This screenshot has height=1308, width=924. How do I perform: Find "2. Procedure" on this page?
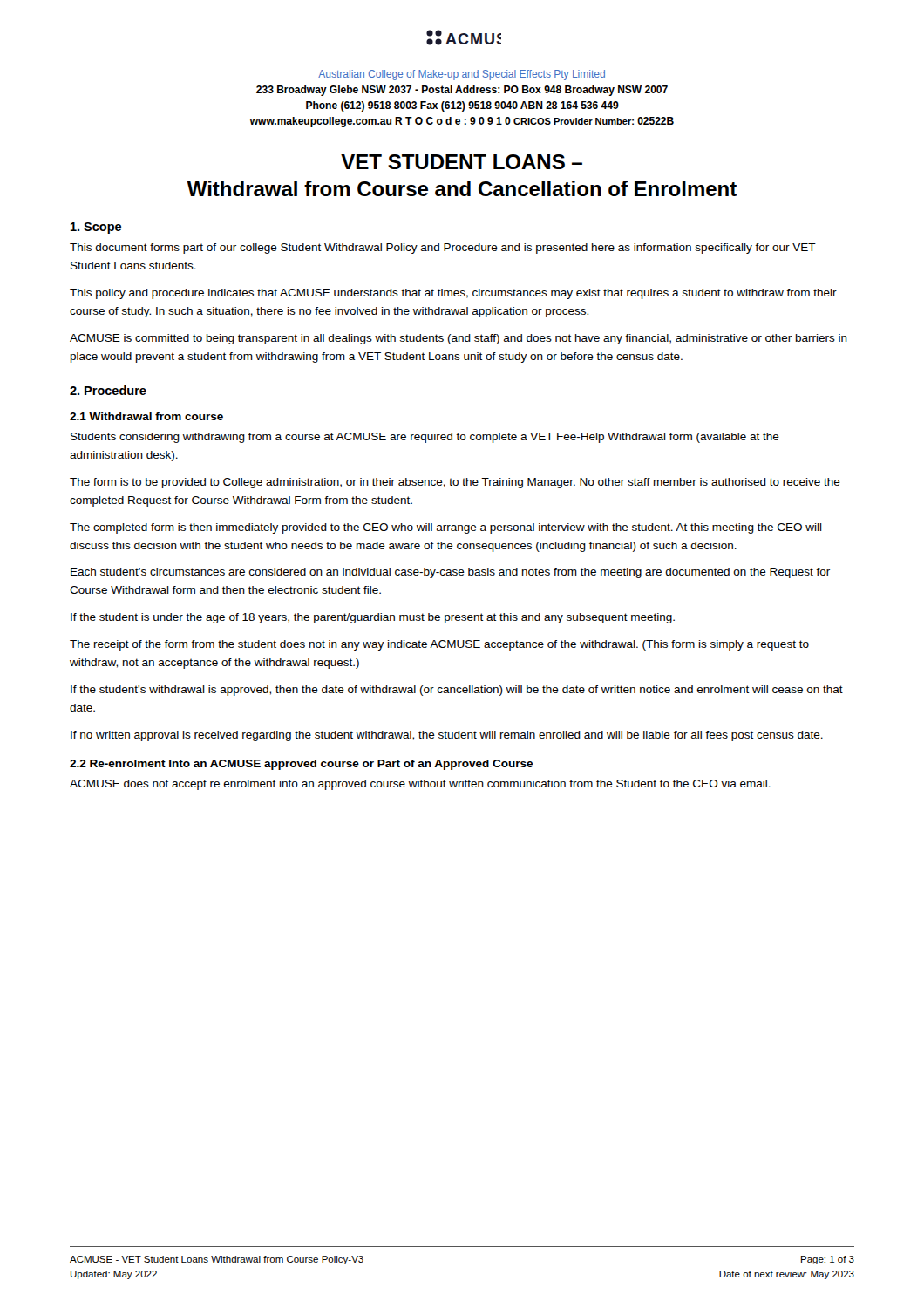pyautogui.click(x=108, y=391)
